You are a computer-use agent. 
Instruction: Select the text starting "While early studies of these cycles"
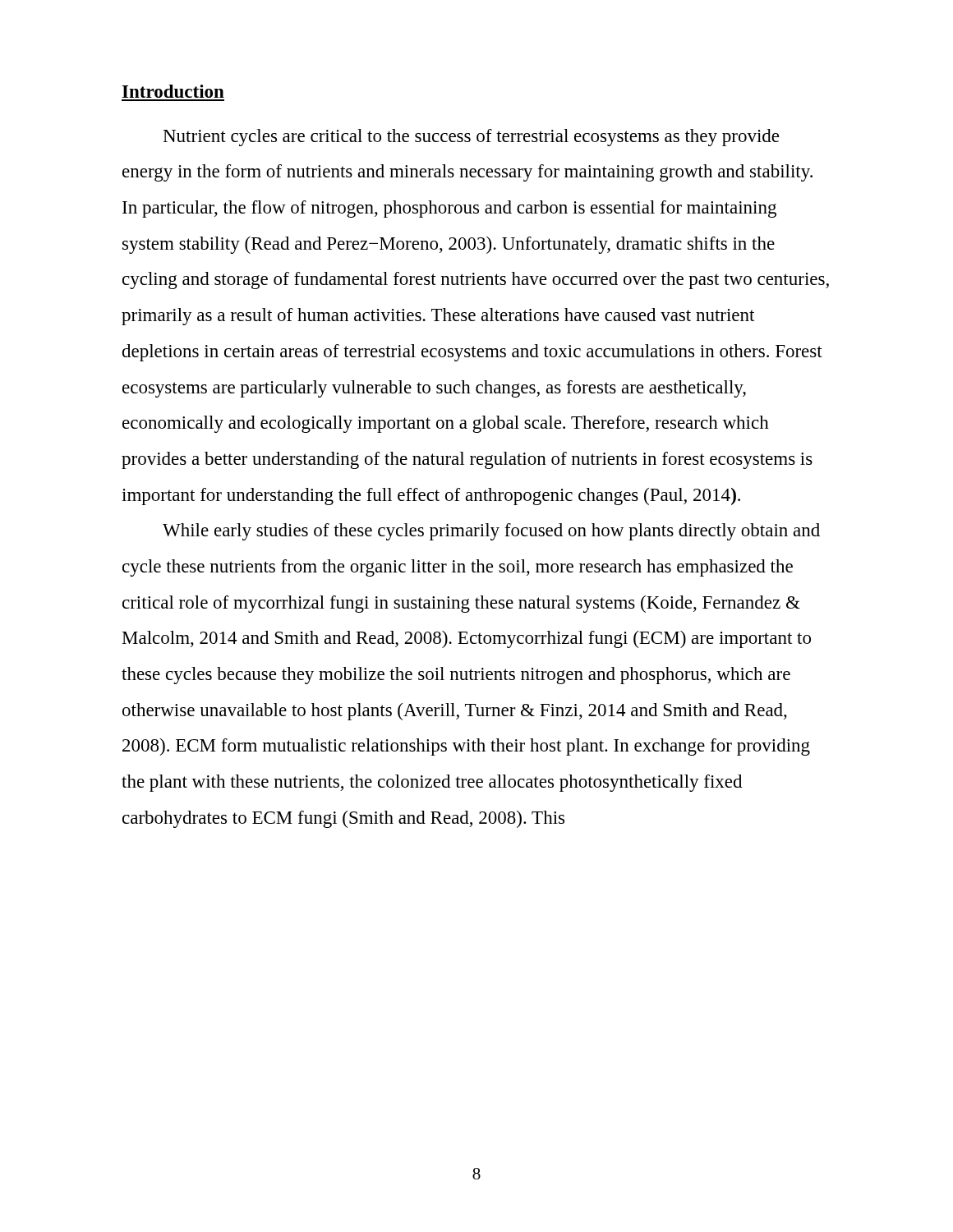click(476, 674)
